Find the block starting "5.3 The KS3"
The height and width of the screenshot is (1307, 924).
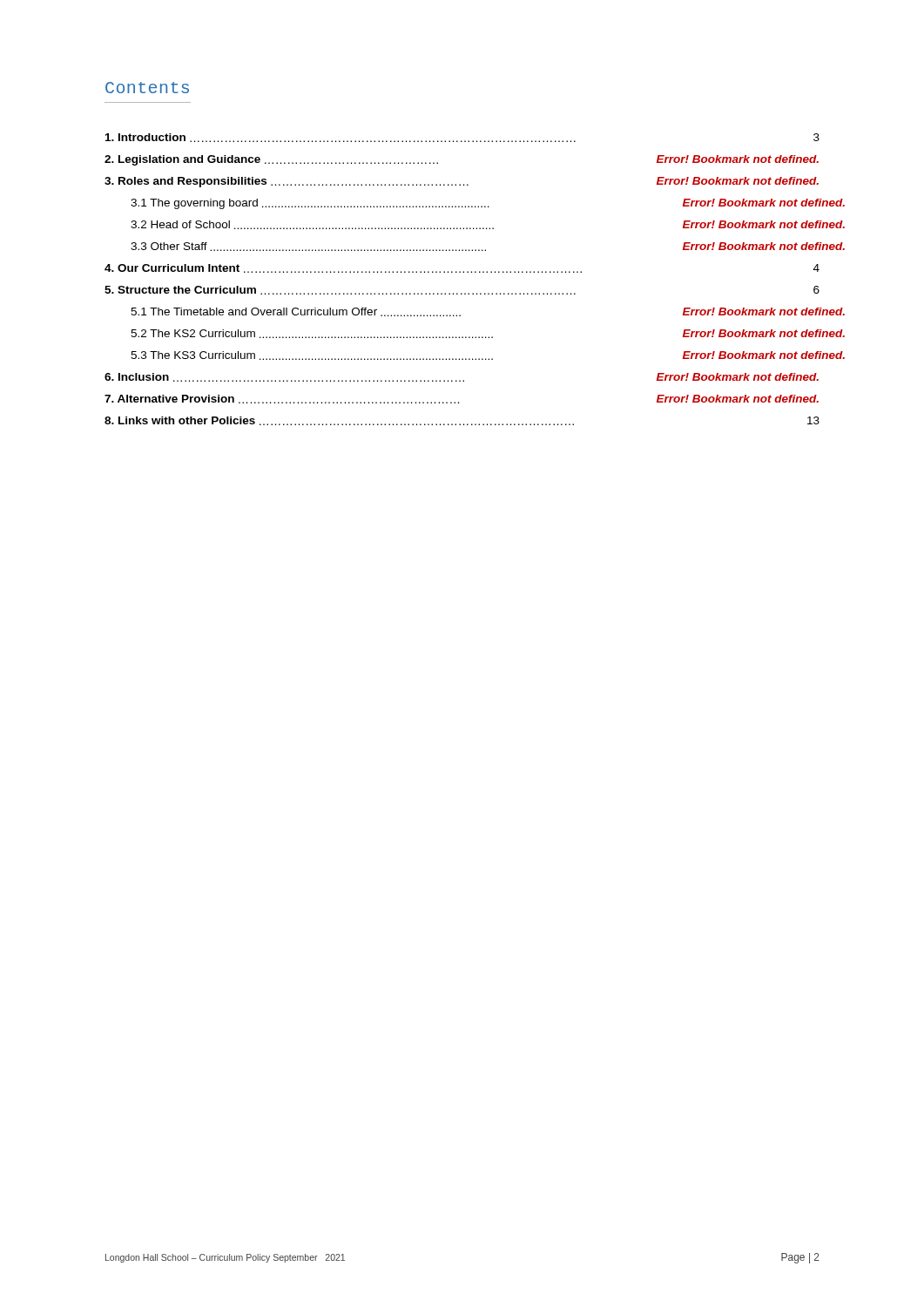click(462, 356)
